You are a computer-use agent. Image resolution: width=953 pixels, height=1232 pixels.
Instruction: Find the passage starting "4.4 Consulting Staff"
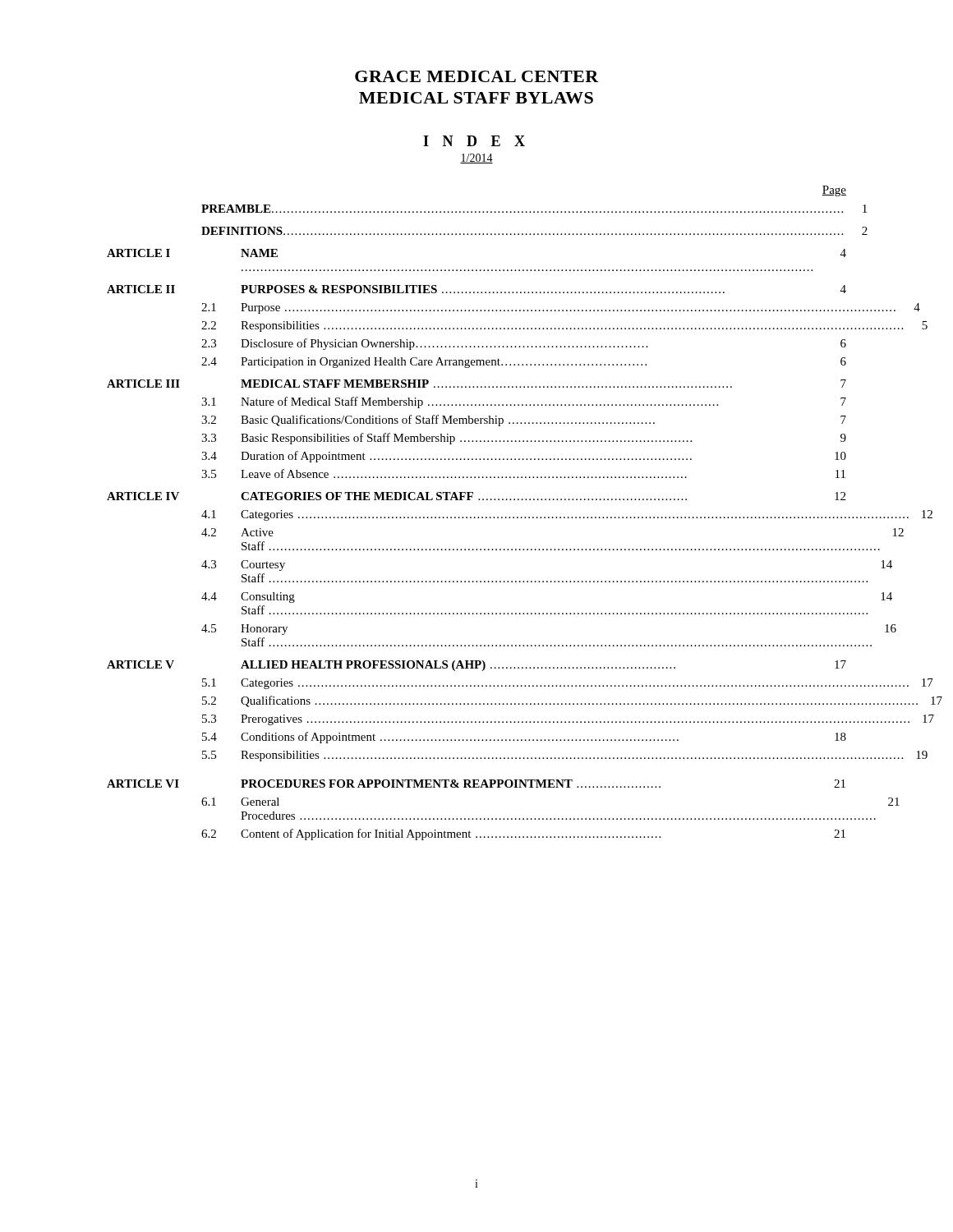pyautogui.click(x=476, y=604)
